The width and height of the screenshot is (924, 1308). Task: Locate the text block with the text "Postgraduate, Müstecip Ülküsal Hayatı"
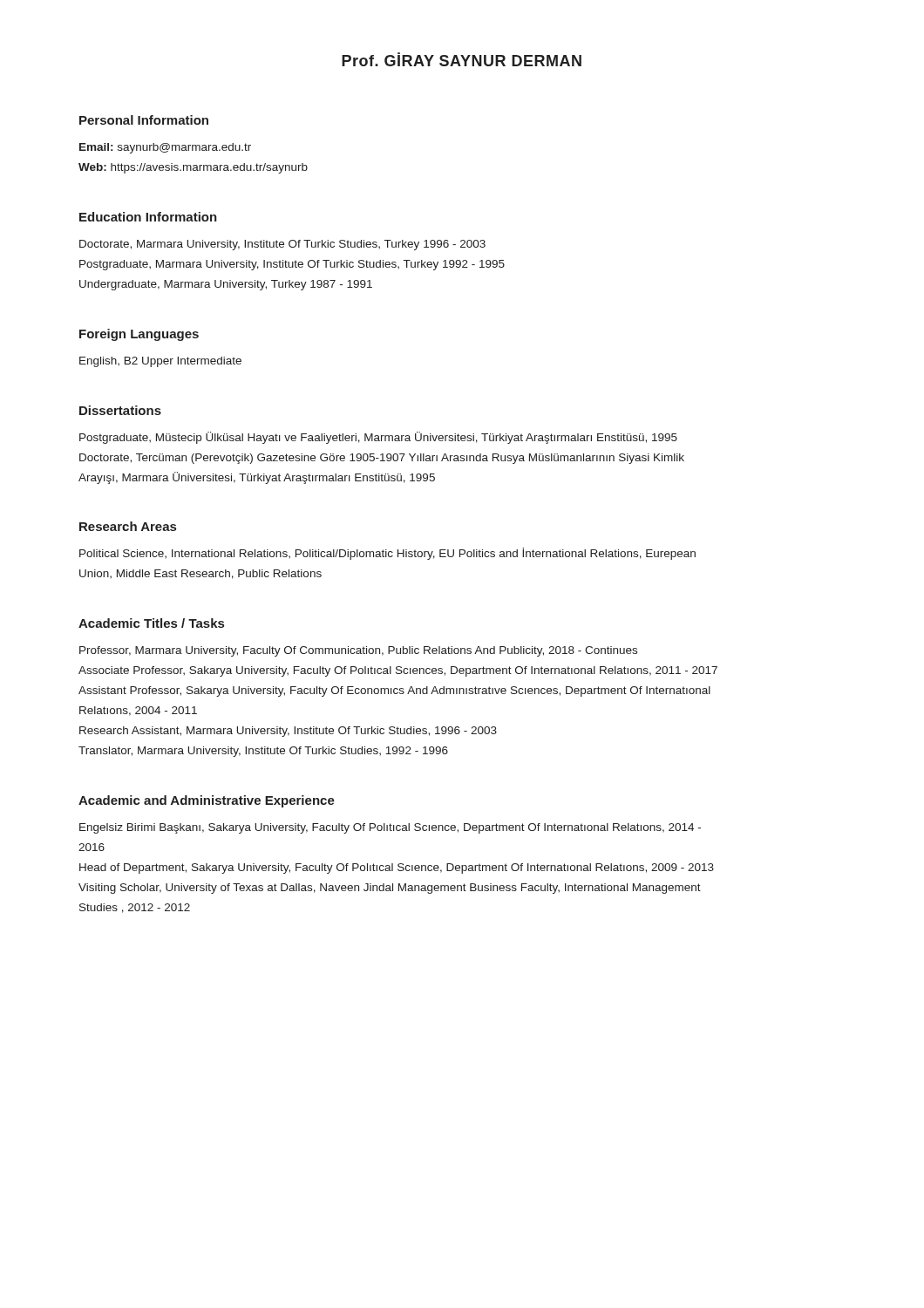(381, 457)
